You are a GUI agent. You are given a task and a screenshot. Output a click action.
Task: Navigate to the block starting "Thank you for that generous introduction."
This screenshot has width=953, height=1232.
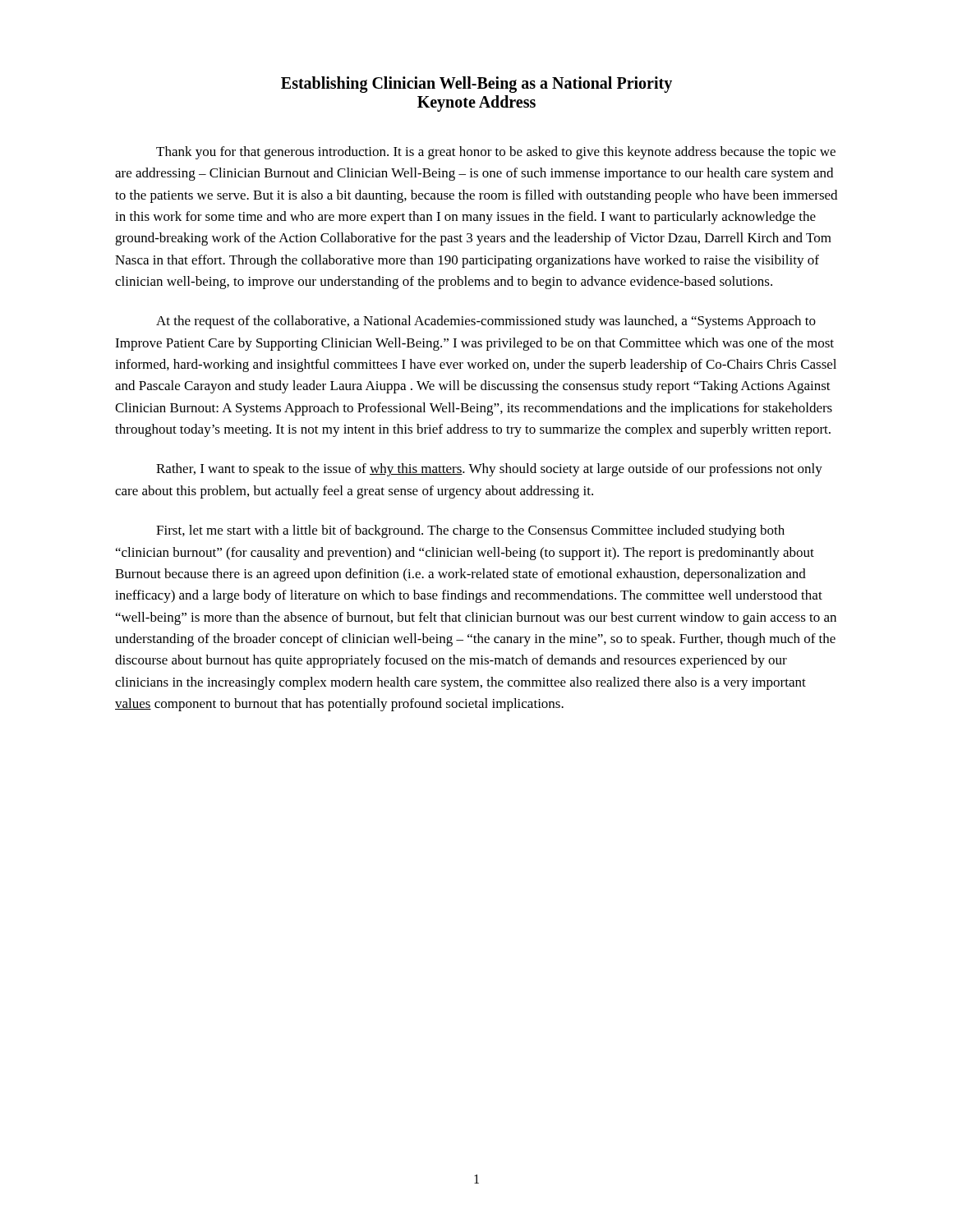pos(476,216)
